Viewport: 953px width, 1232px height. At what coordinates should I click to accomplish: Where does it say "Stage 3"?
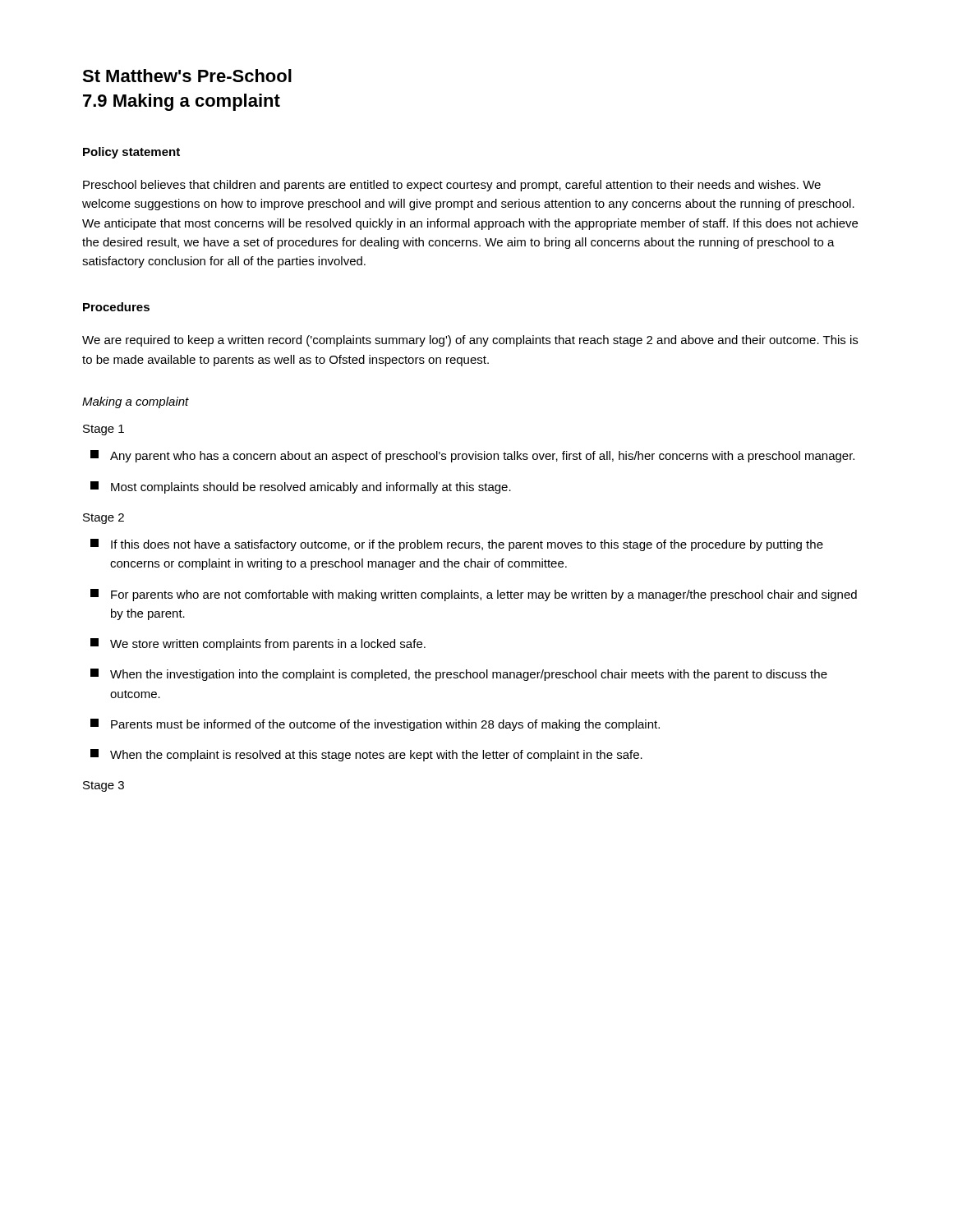[x=103, y=785]
